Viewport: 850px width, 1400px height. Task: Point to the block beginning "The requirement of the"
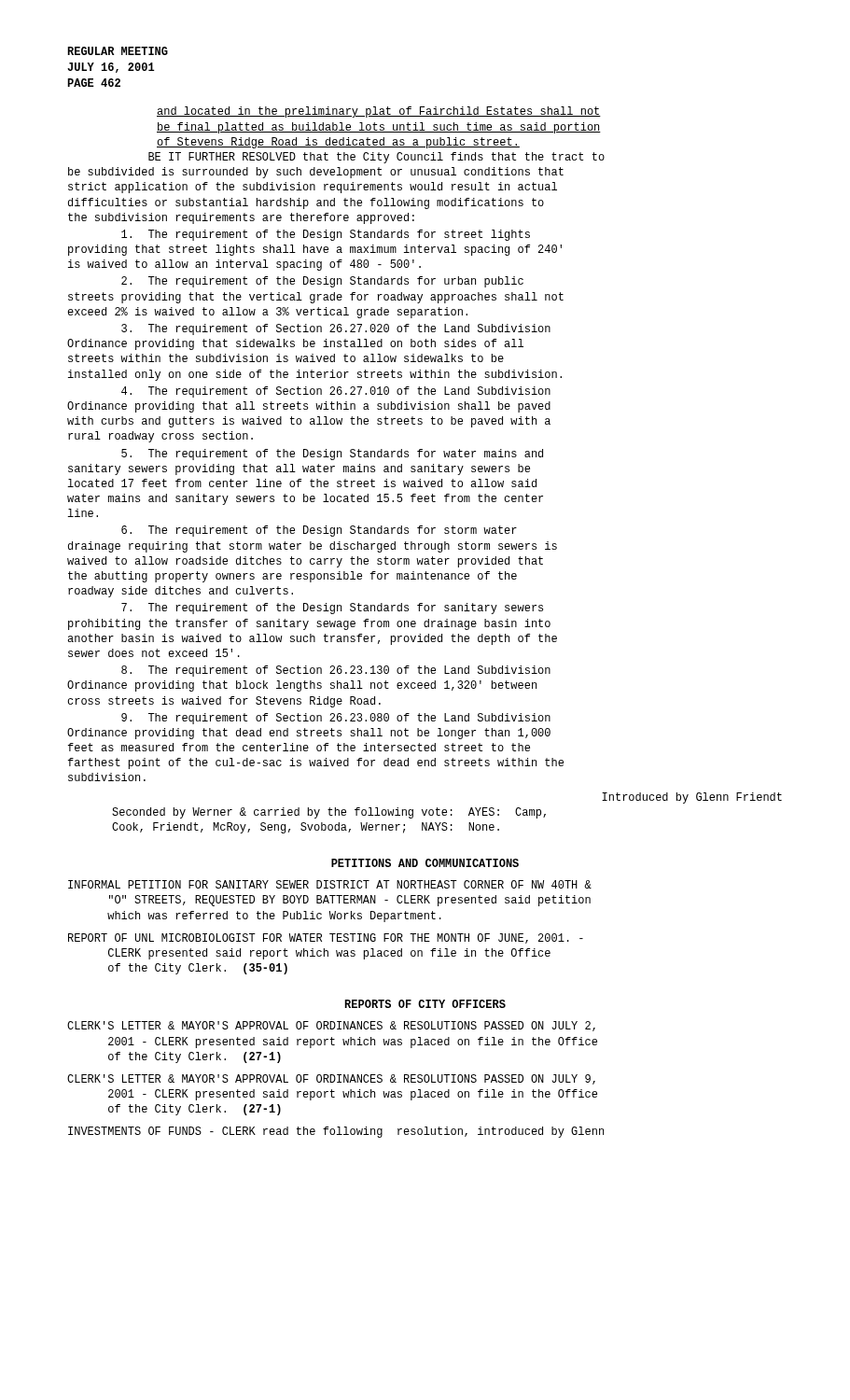(316, 250)
